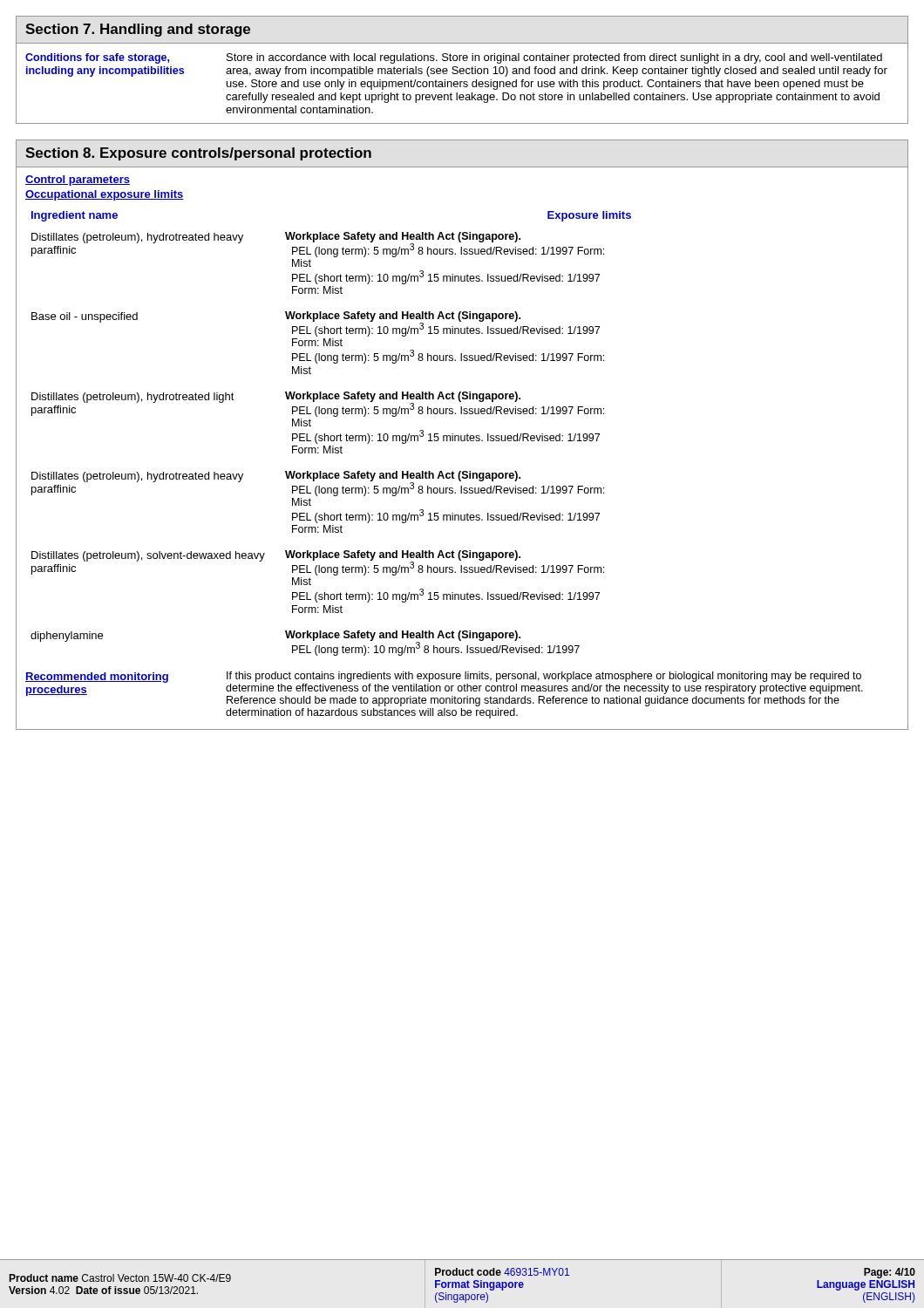
Task: Find the text block starting "Section 7. Handling and storage"
Action: click(462, 70)
